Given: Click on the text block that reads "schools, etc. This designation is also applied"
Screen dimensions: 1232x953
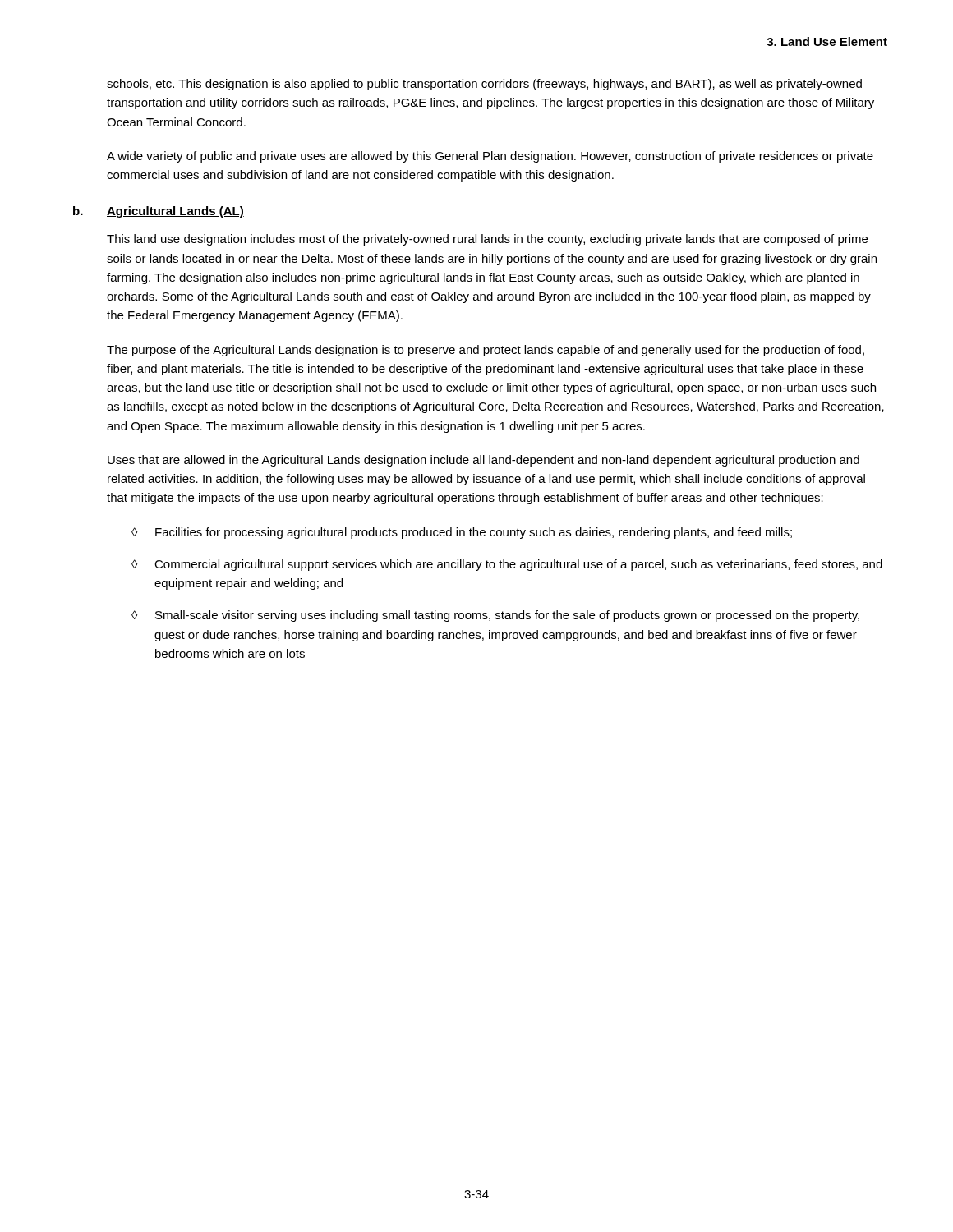Looking at the screenshot, I should (x=491, y=102).
